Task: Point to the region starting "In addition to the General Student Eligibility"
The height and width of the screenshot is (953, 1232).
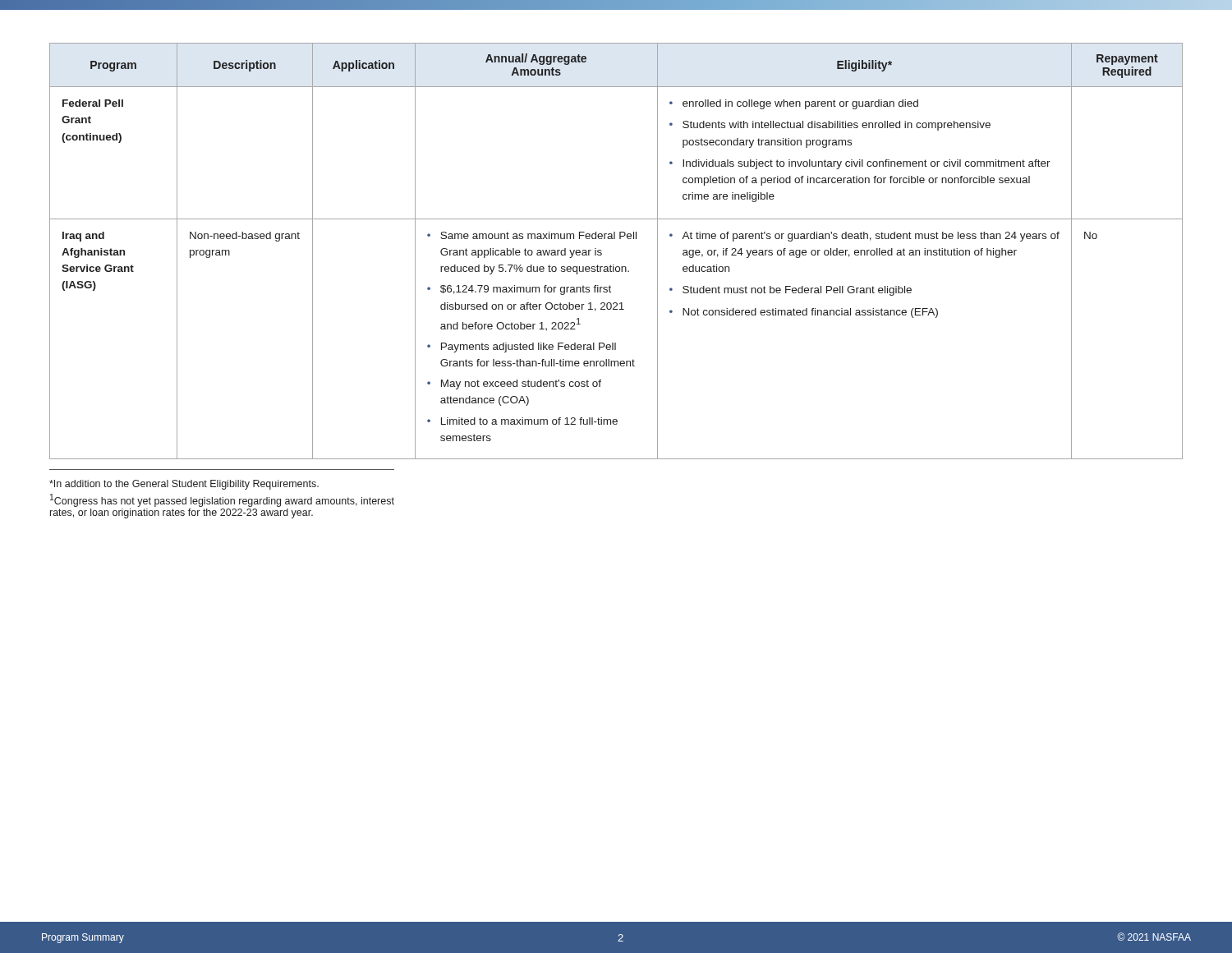Action: click(x=222, y=498)
